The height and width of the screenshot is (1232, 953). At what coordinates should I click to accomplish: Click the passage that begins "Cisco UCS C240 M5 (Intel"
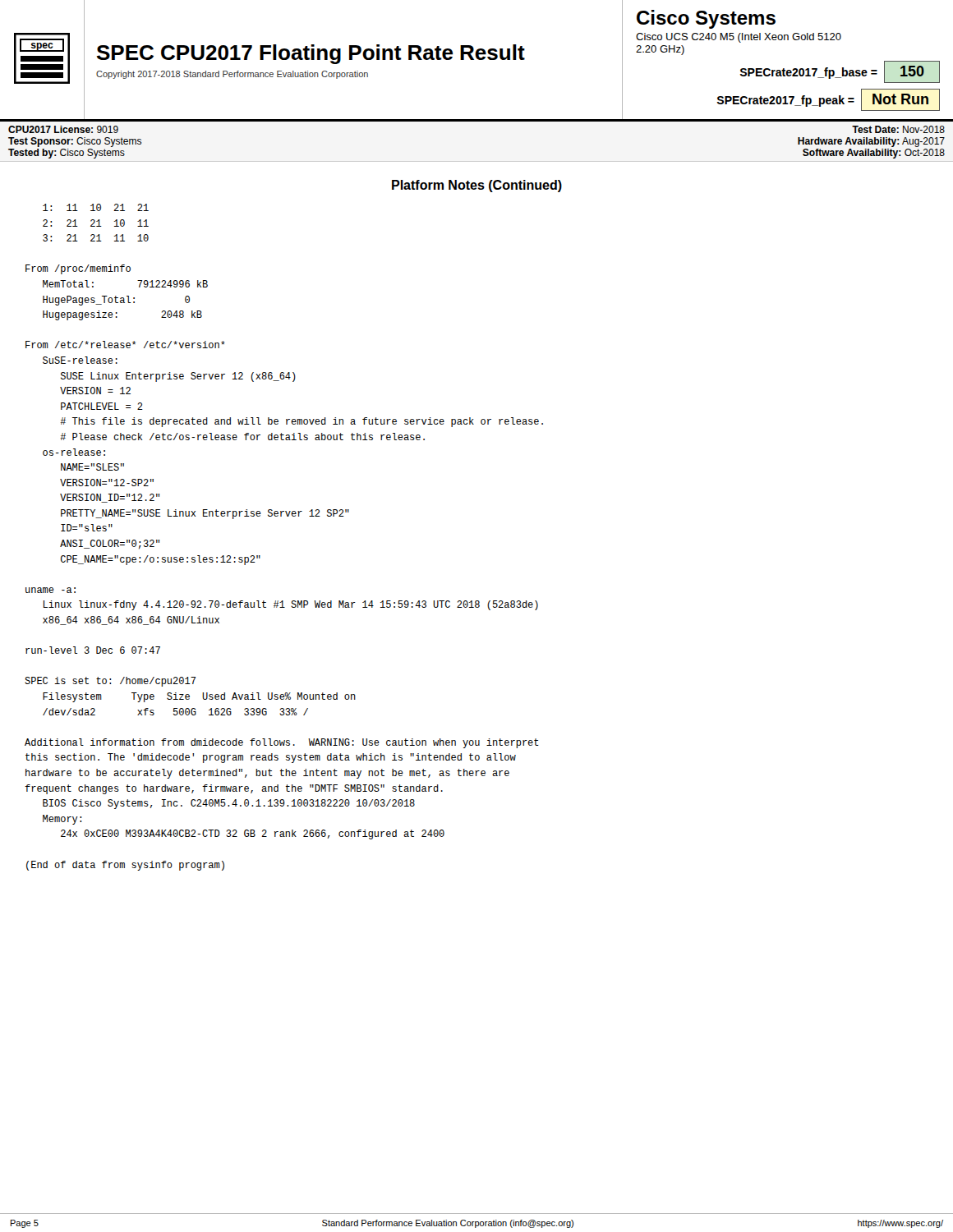click(x=739, y=43)
